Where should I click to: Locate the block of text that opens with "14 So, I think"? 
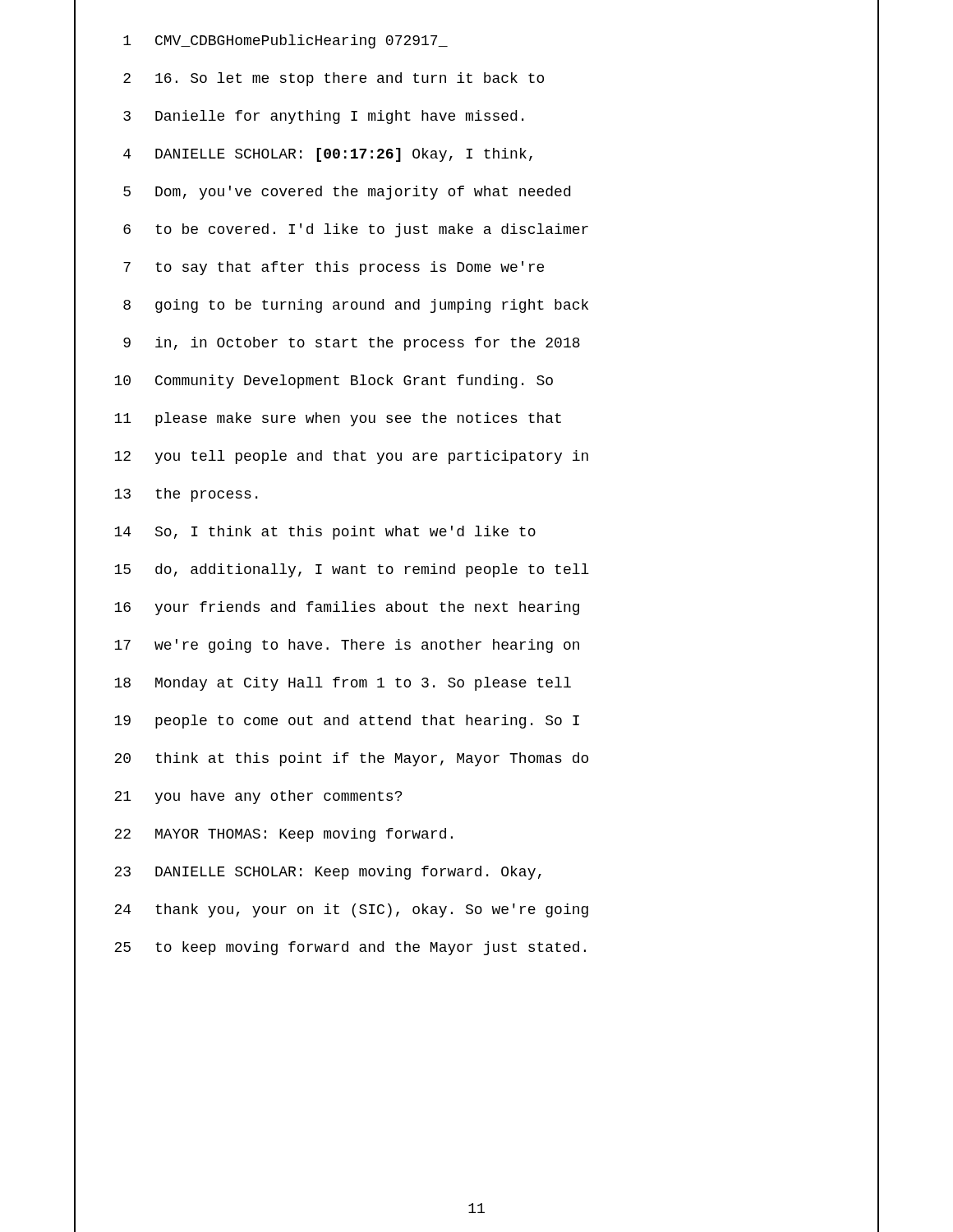tap(476, 532)
